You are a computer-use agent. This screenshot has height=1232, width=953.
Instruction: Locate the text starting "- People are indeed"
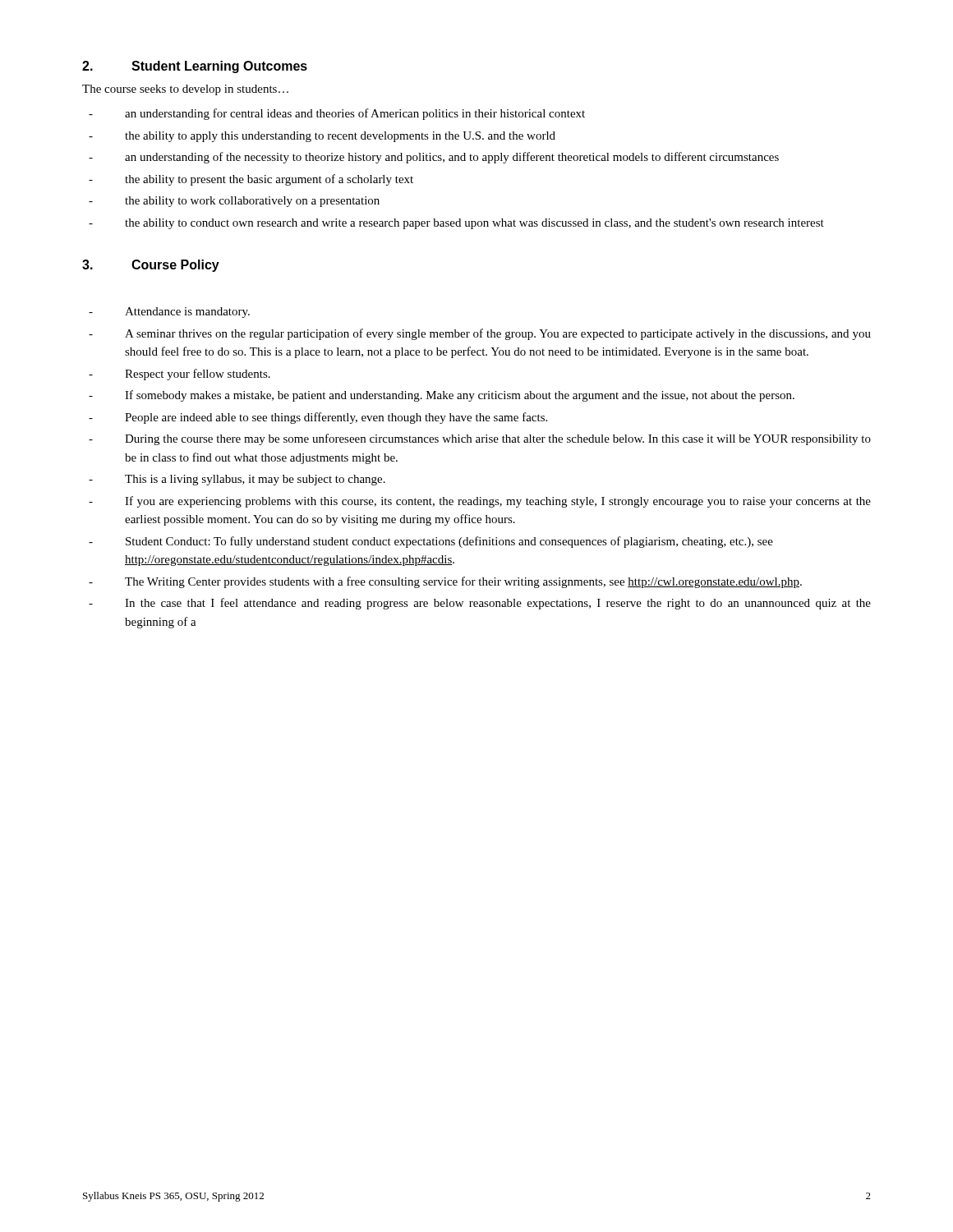[x=476, y=417]
